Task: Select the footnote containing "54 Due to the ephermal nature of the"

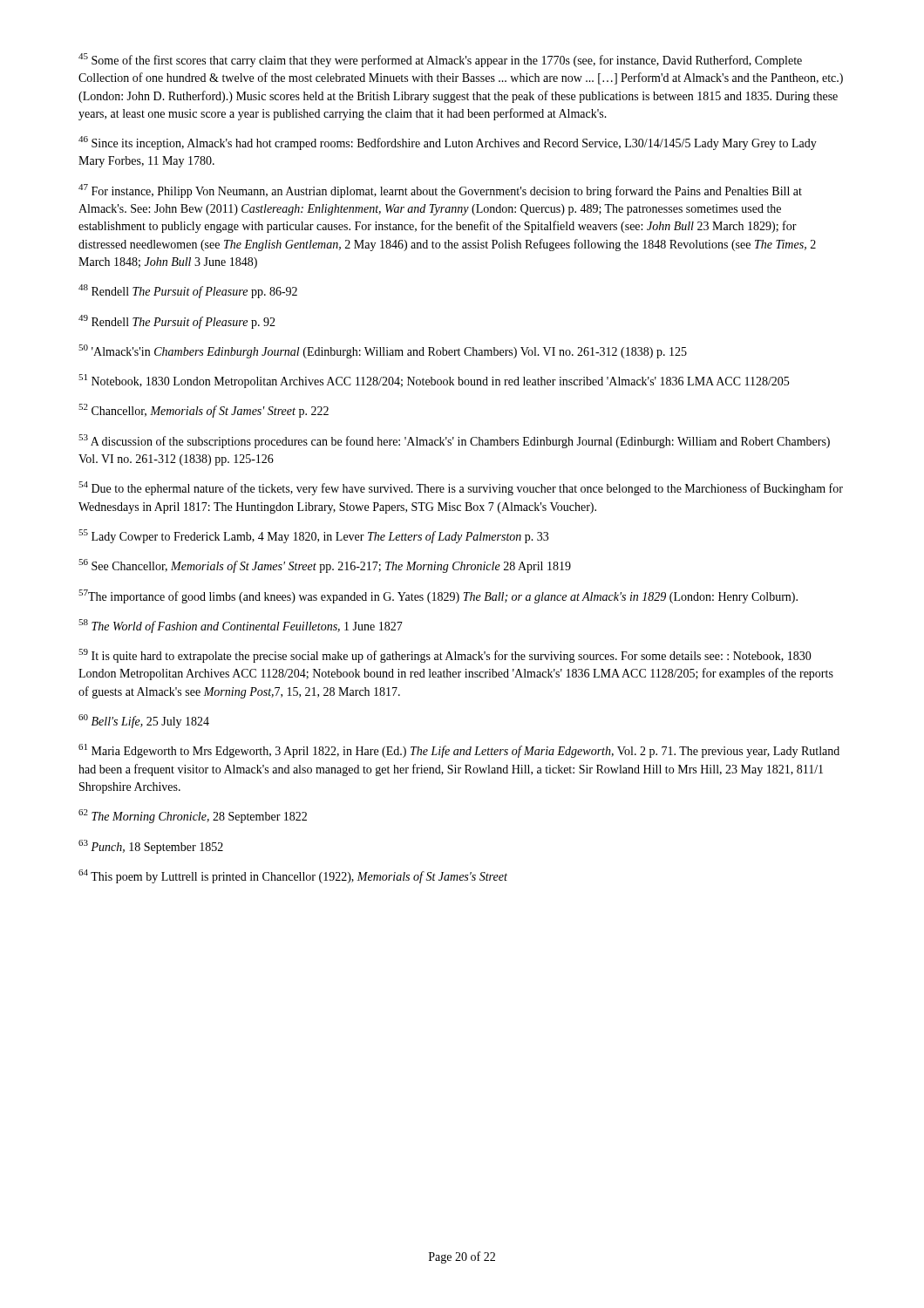Action: pyautogui.click(x=461, y=497)
